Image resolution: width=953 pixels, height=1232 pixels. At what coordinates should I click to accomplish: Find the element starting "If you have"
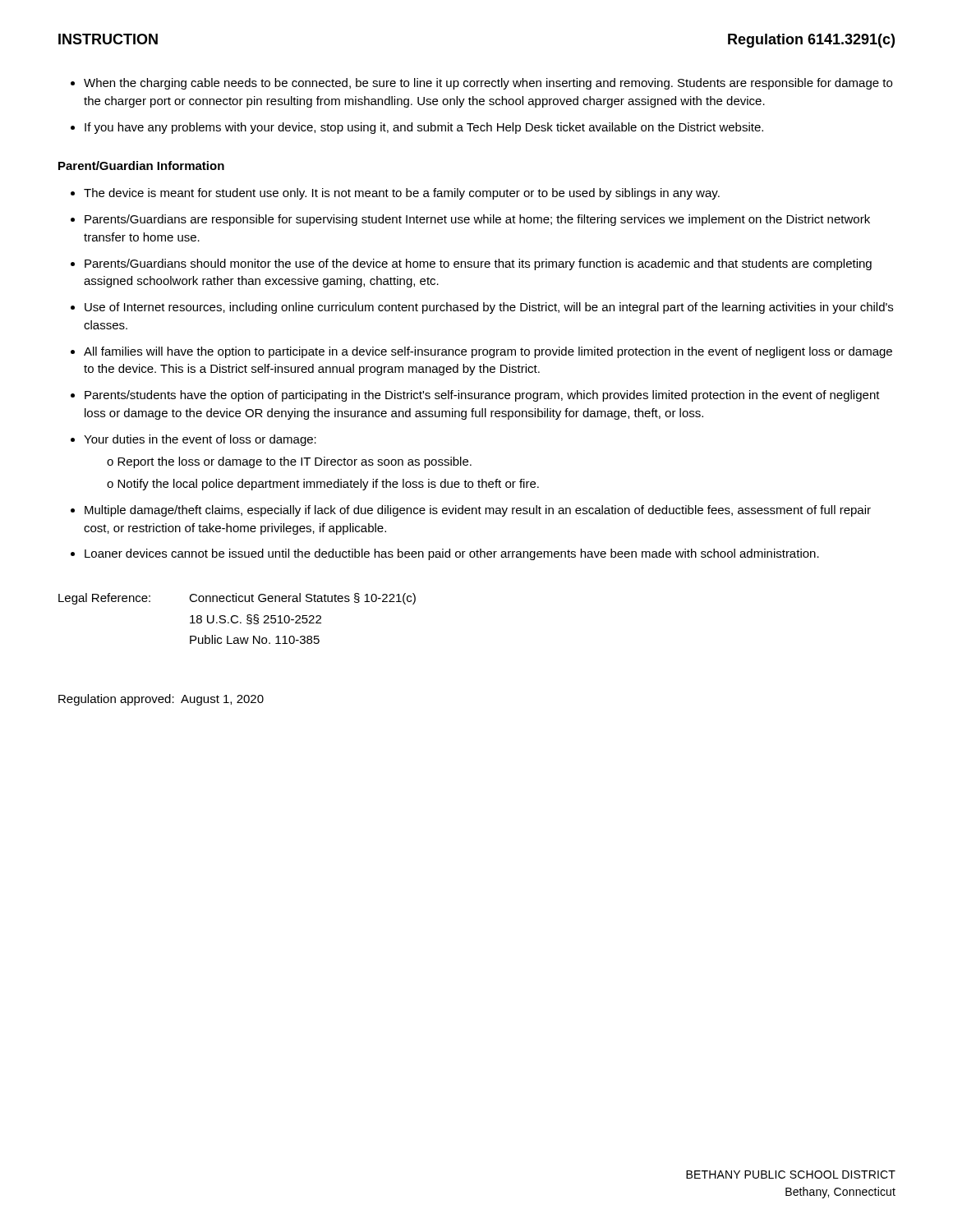pyautogui.click(x=424, y=126)
